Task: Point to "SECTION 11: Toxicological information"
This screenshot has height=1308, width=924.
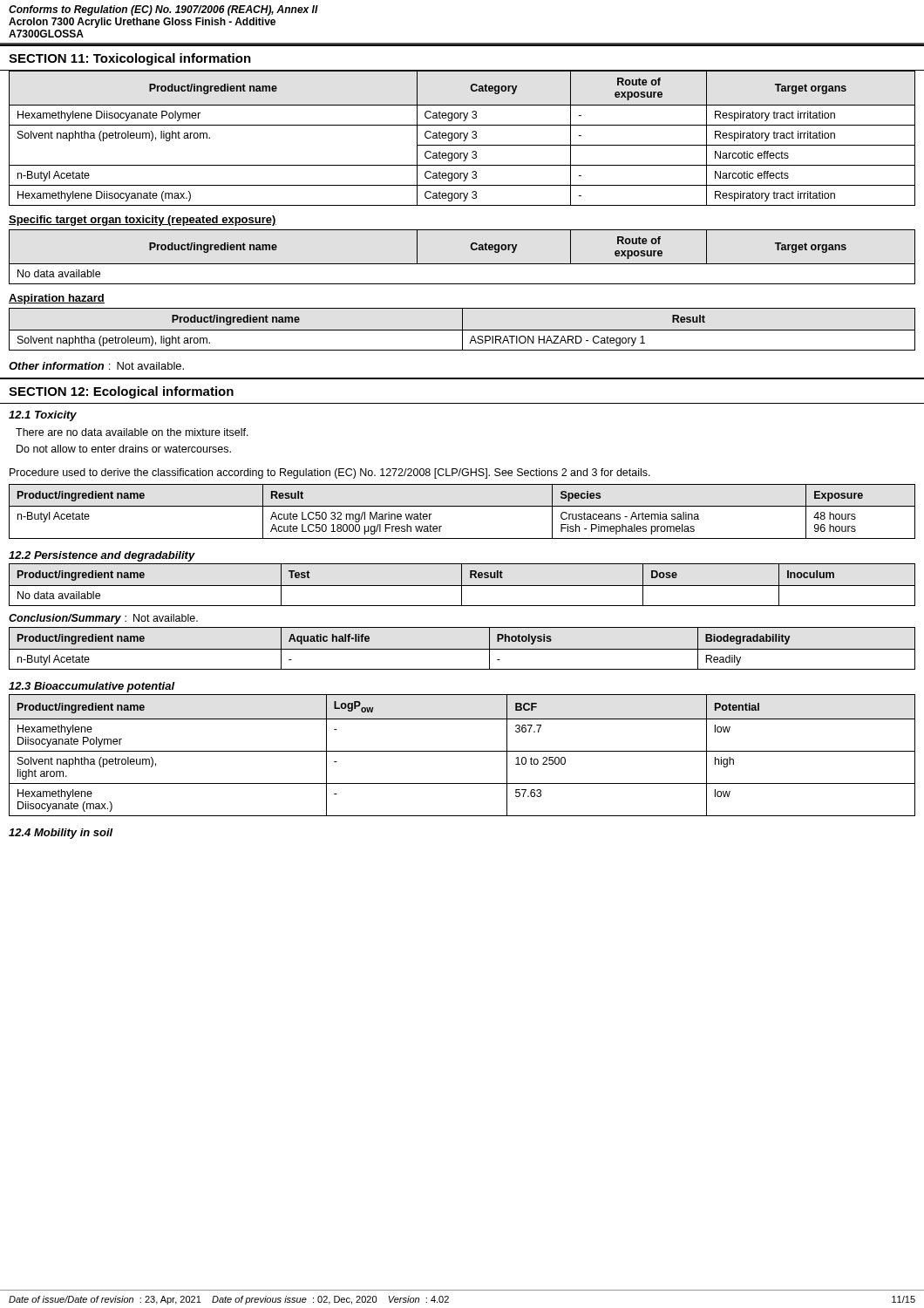Action: (x=130, y=58)
